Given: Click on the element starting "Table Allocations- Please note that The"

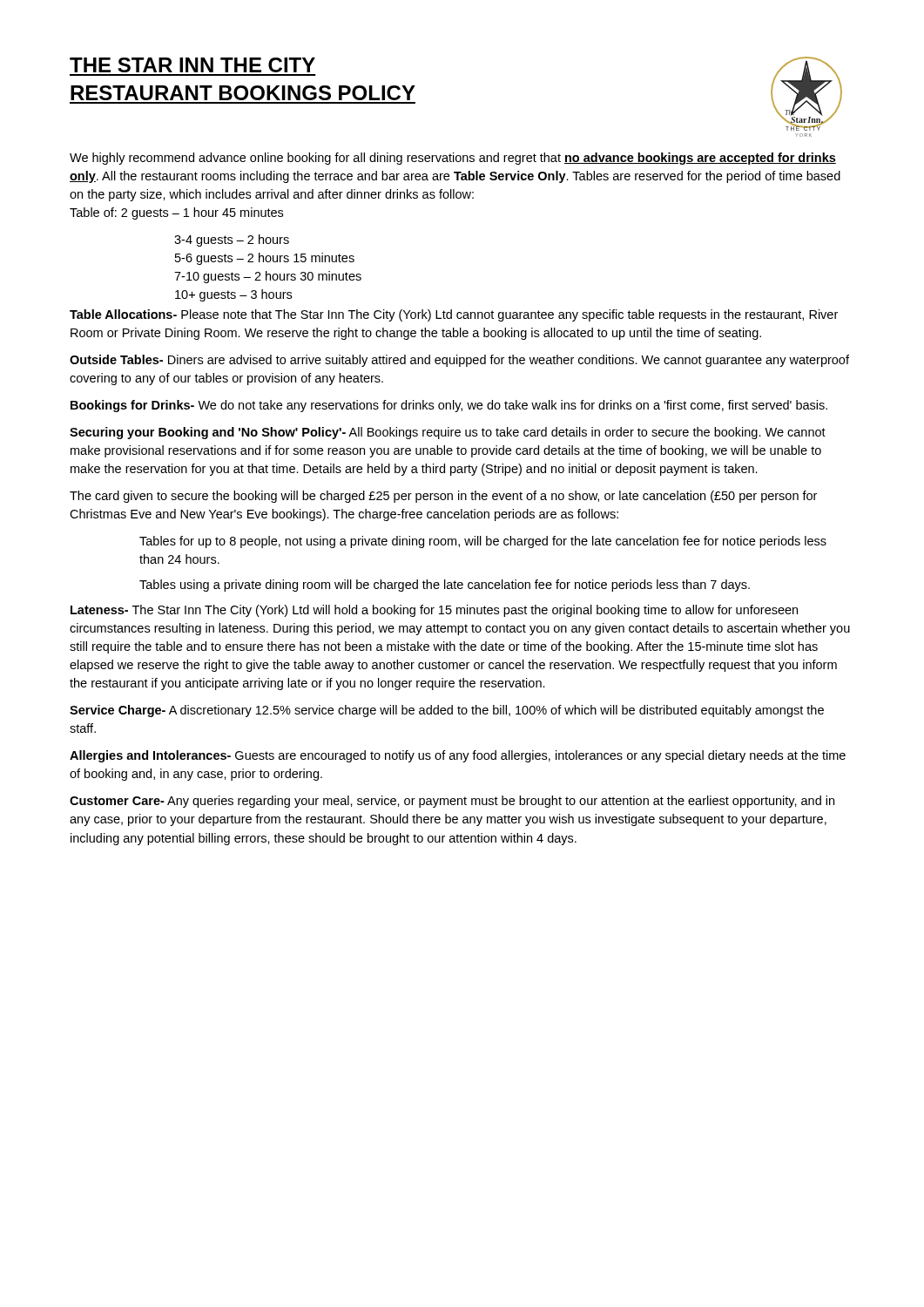Looking at the screenshot, I should point(454,324).
